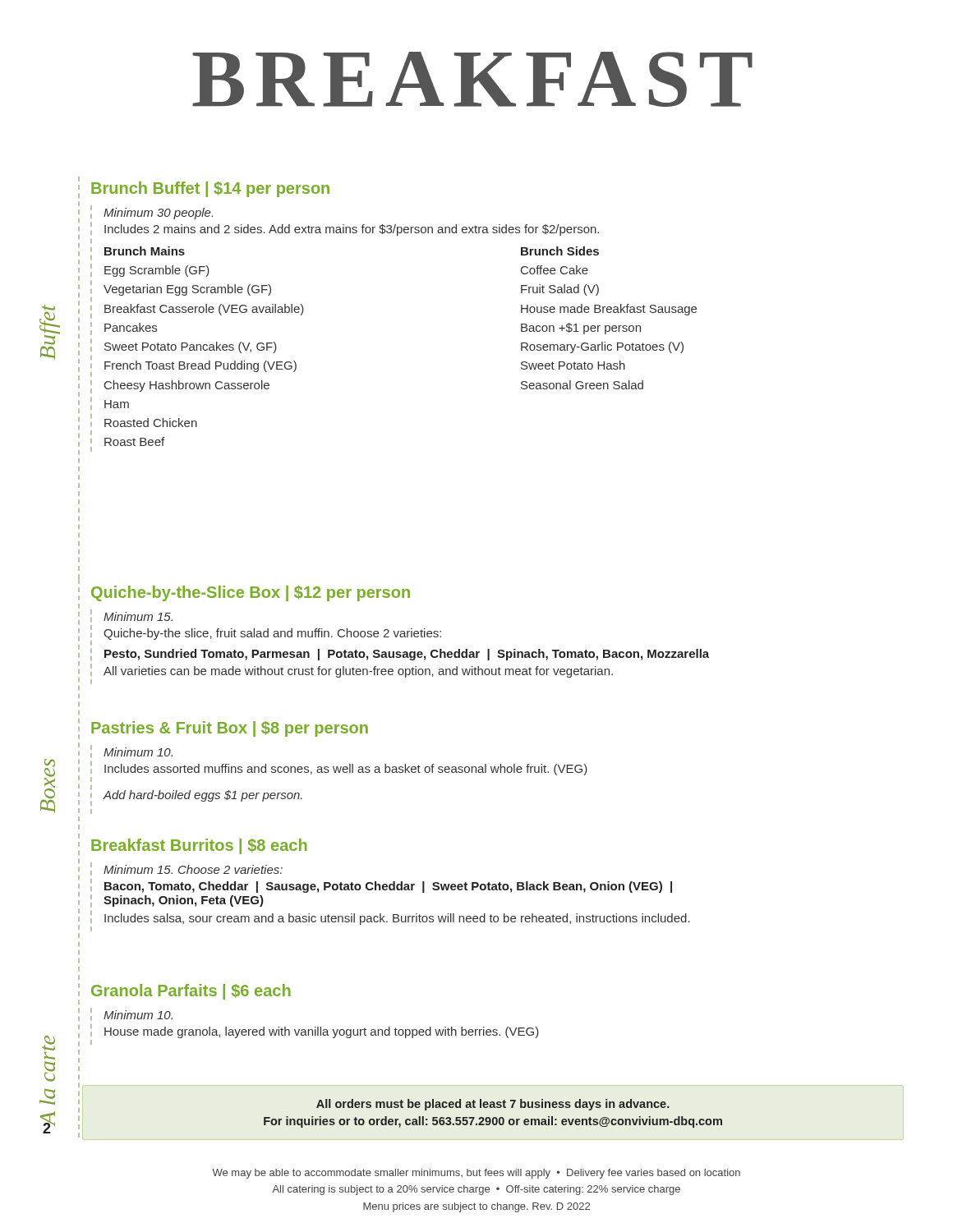The width and height of the screenshot is (953, 1232).
Task: Find the section header with the text "Quiche-by-the-Slice Box | $12"
Action: click(251, 592)
